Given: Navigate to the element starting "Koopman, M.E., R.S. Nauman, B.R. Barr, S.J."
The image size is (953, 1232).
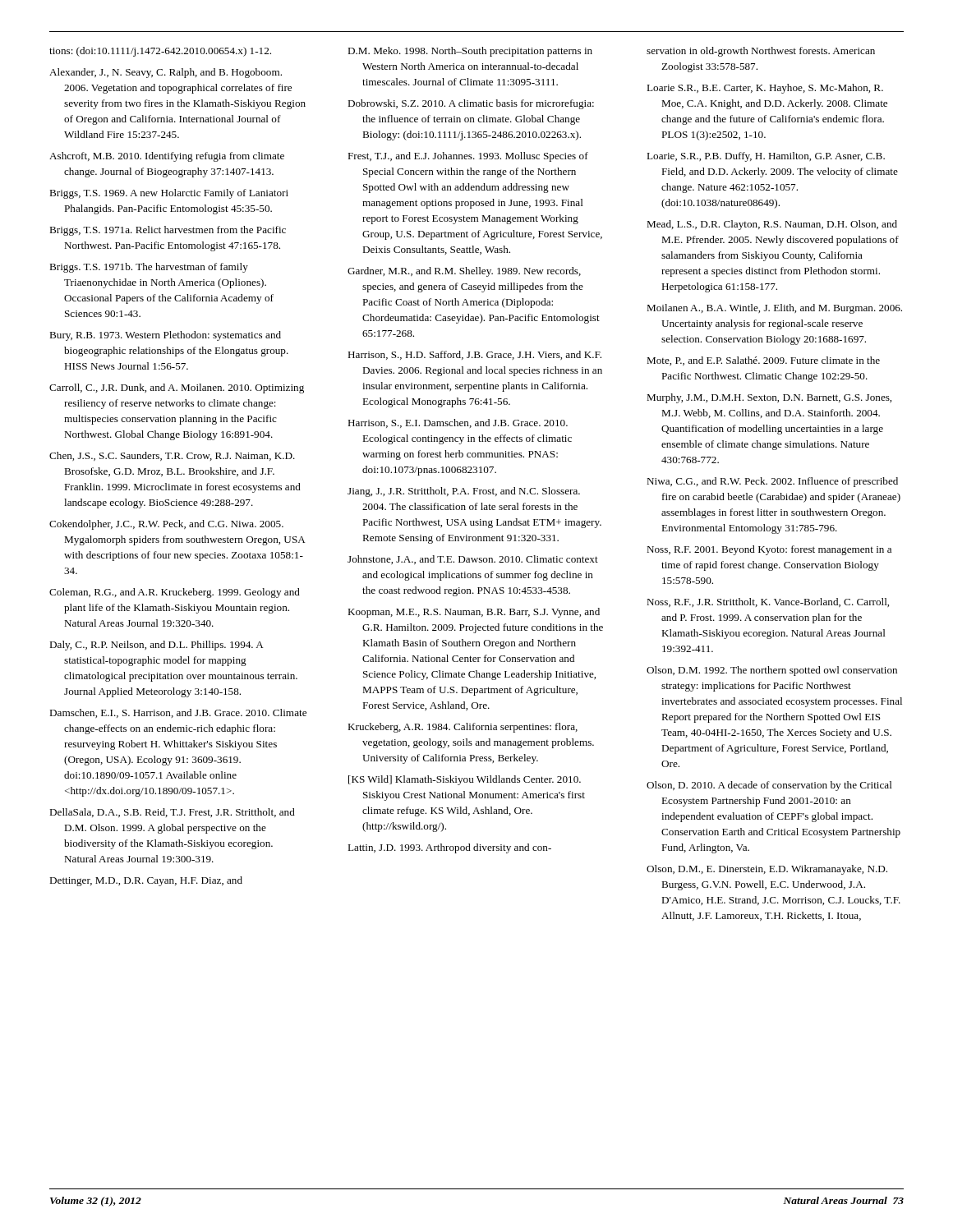Looking at the screenshot, I should [x=475, y=658].
